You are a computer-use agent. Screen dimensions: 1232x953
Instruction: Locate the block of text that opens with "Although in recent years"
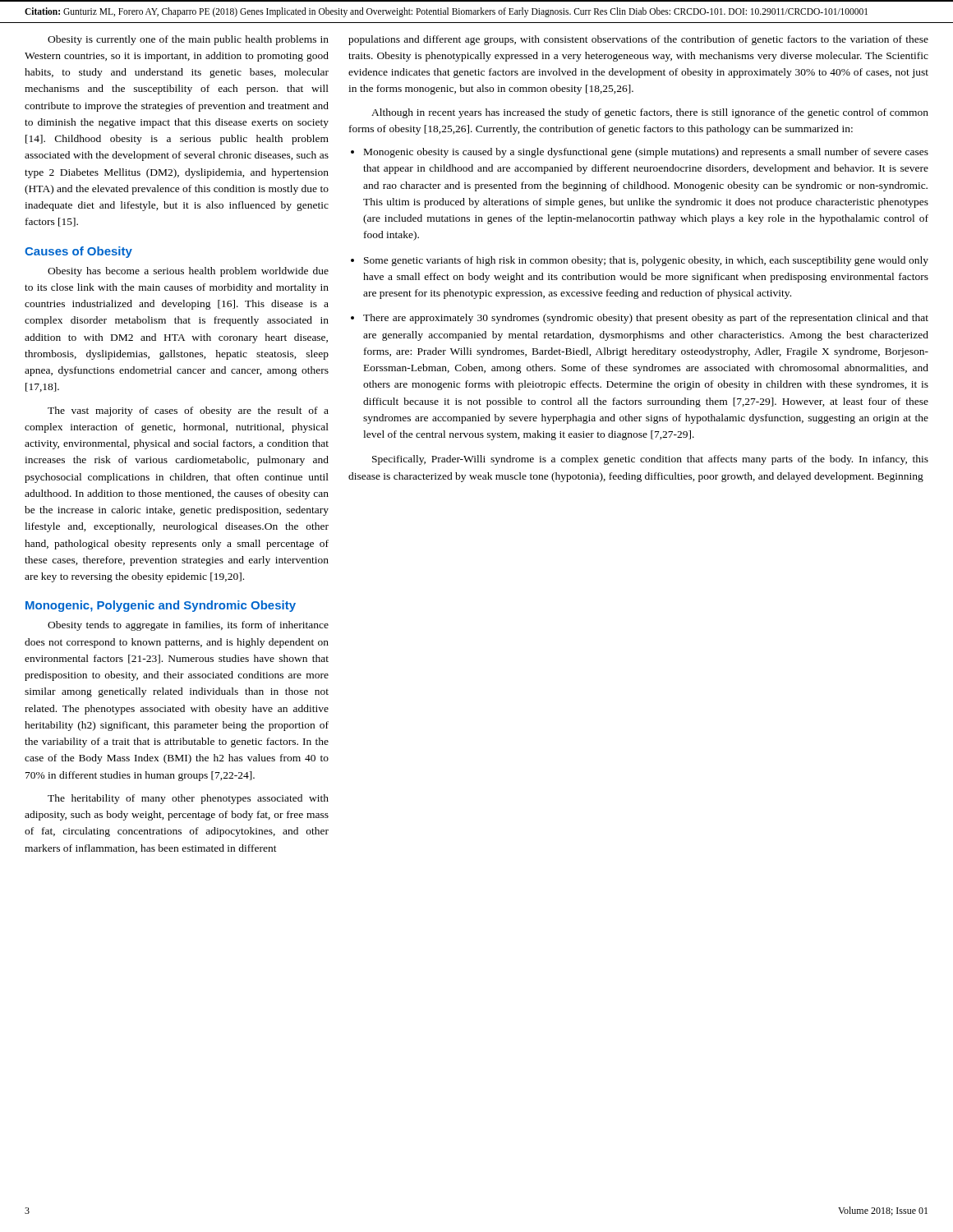(x=638, y=121)
